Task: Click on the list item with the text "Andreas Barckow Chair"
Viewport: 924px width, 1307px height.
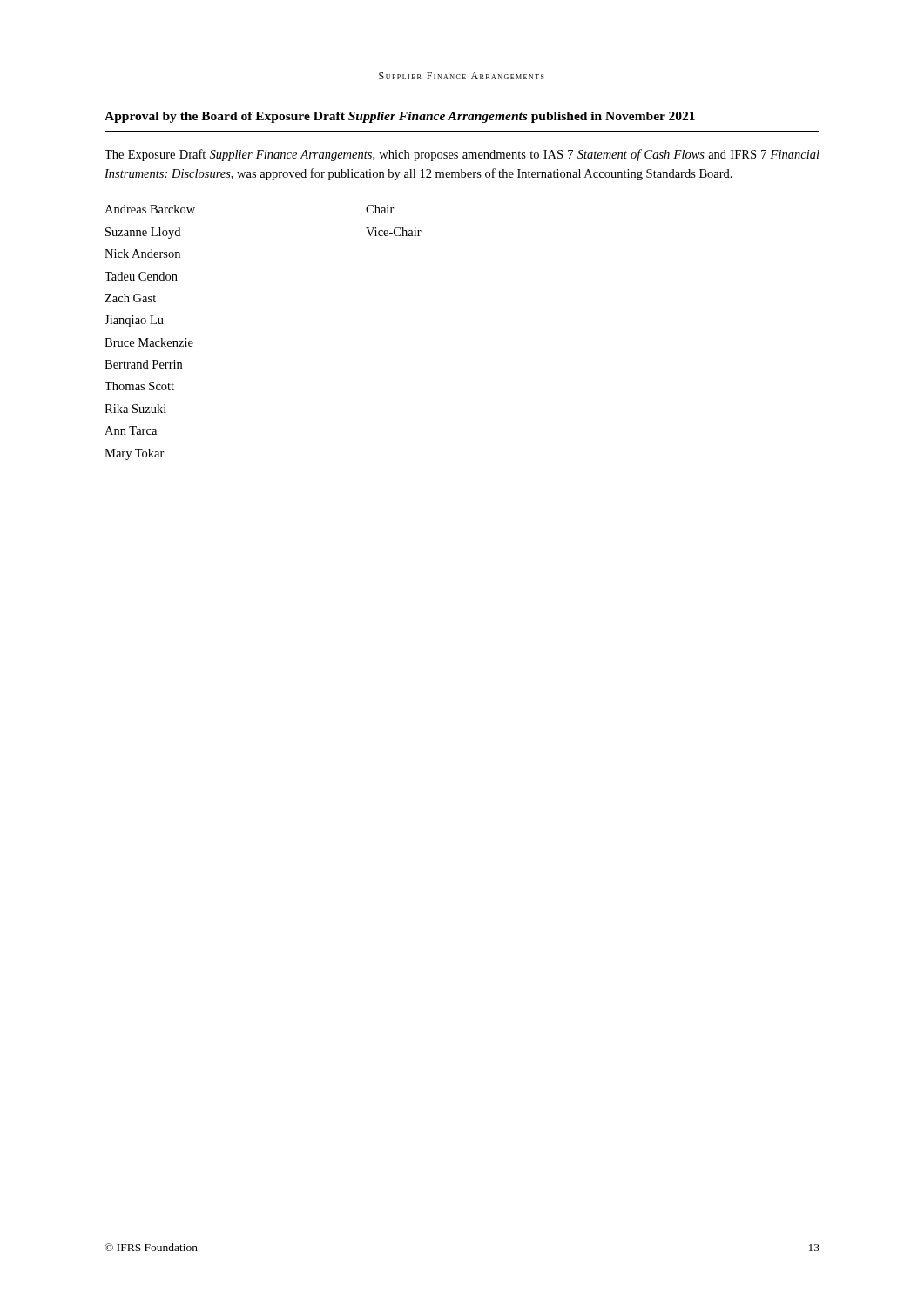Action: [x=154, y=209]
